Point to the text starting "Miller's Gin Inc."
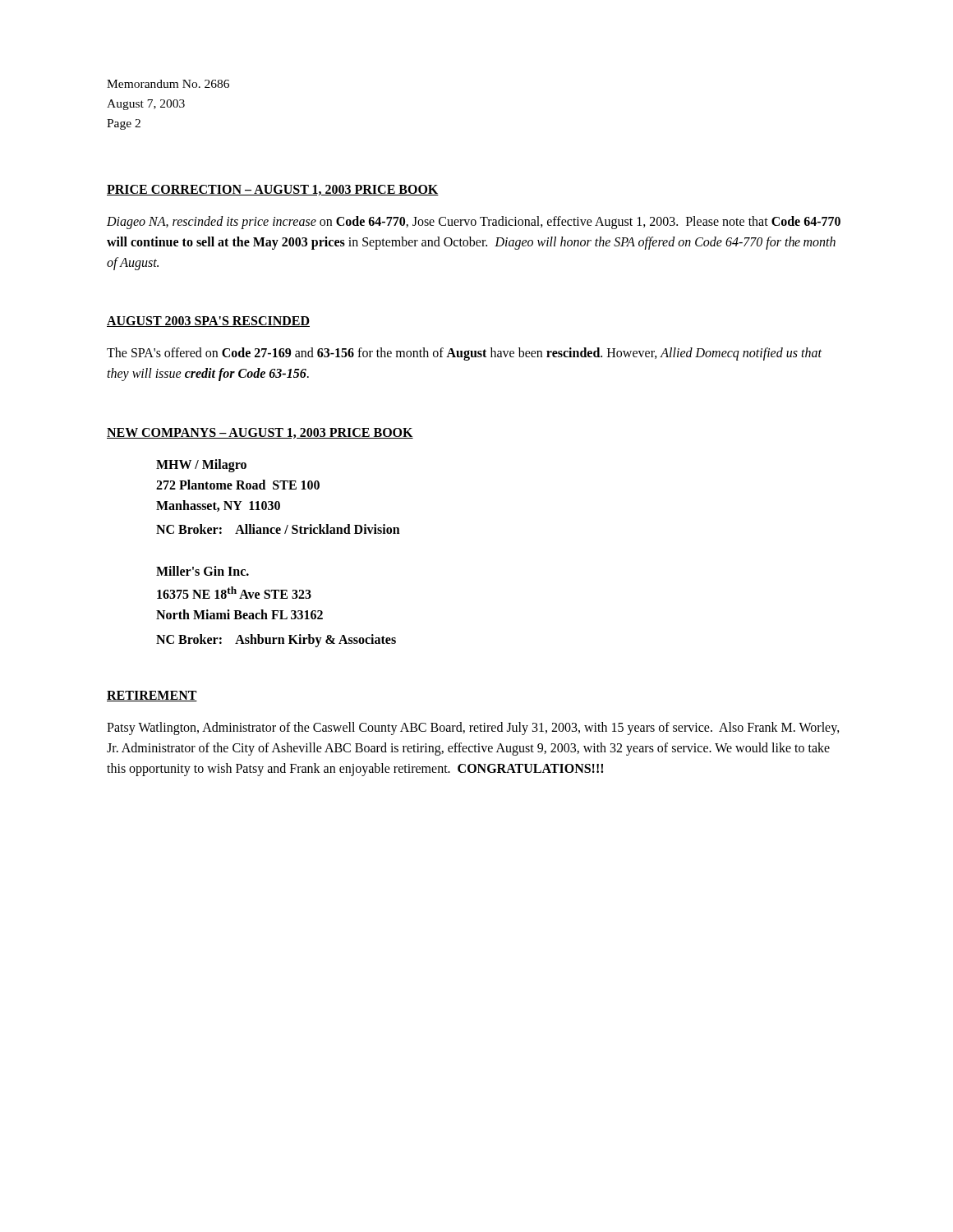Screen dimensions: 1232x953 203,571
